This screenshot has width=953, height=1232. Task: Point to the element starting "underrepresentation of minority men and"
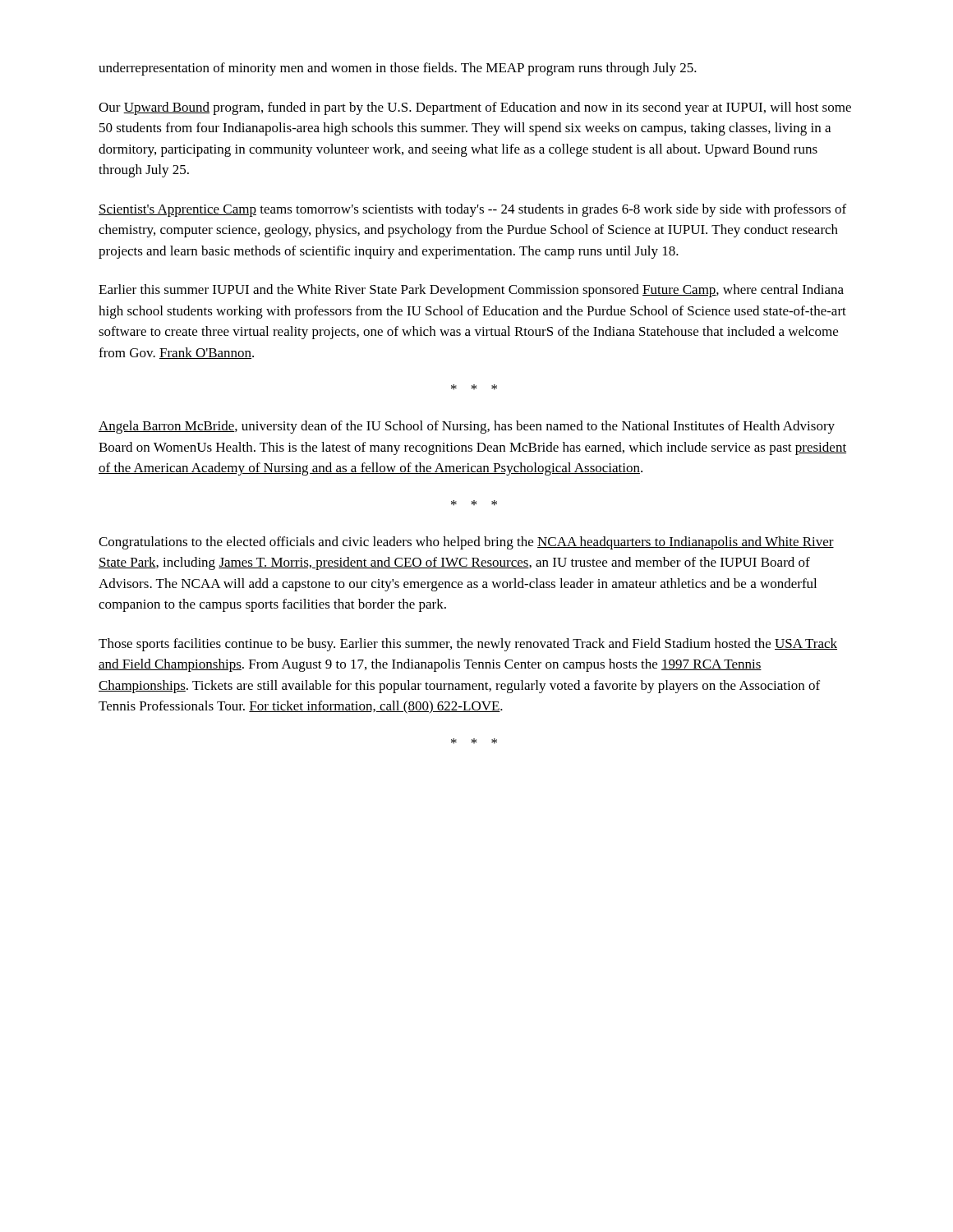pyautogui.click(x=398, y=68)
